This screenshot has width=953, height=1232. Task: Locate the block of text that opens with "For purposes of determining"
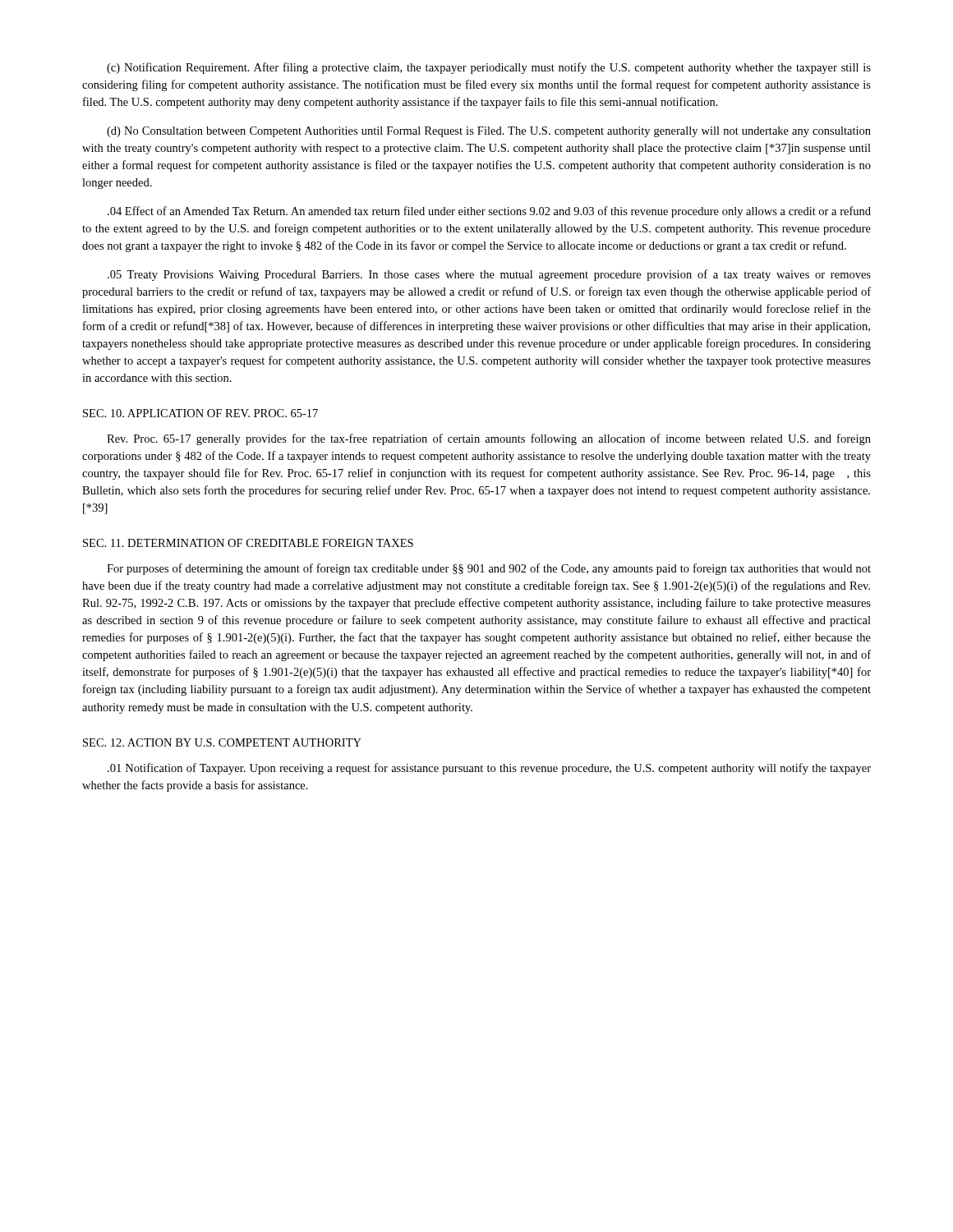point(476,638)
